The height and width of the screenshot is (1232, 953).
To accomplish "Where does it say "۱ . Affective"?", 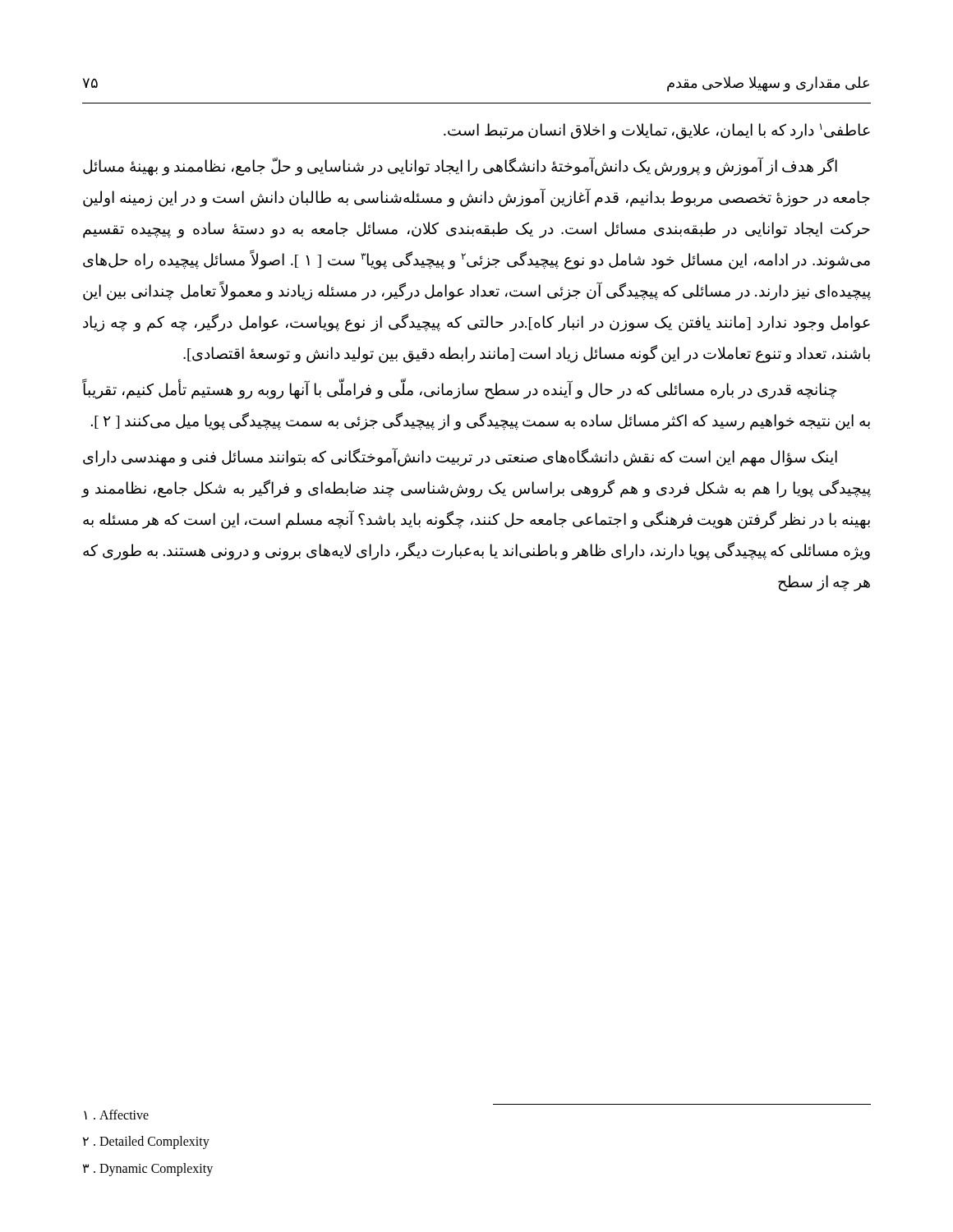I will 116,1115.
